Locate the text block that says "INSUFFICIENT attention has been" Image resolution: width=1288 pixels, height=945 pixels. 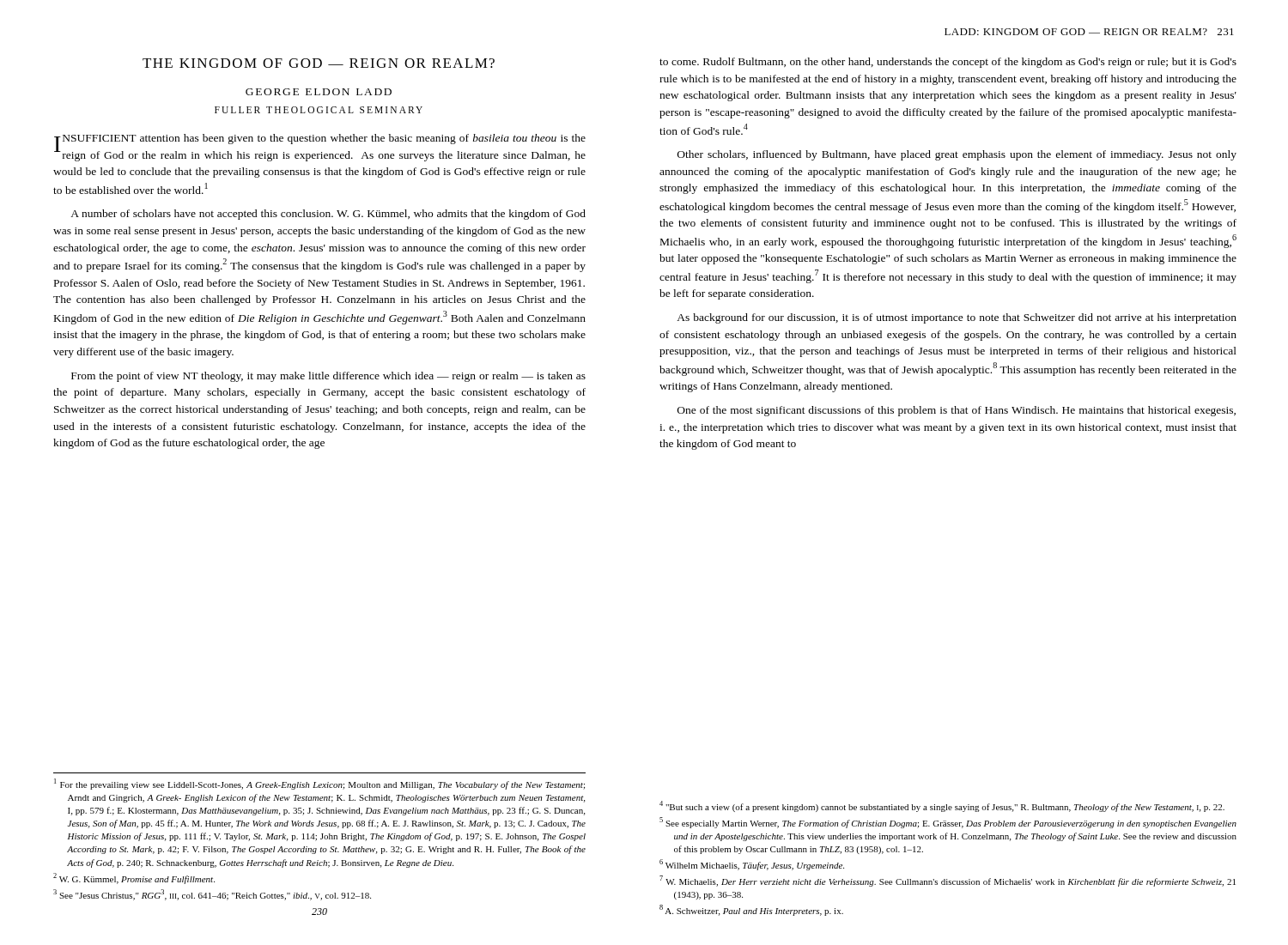319,163
